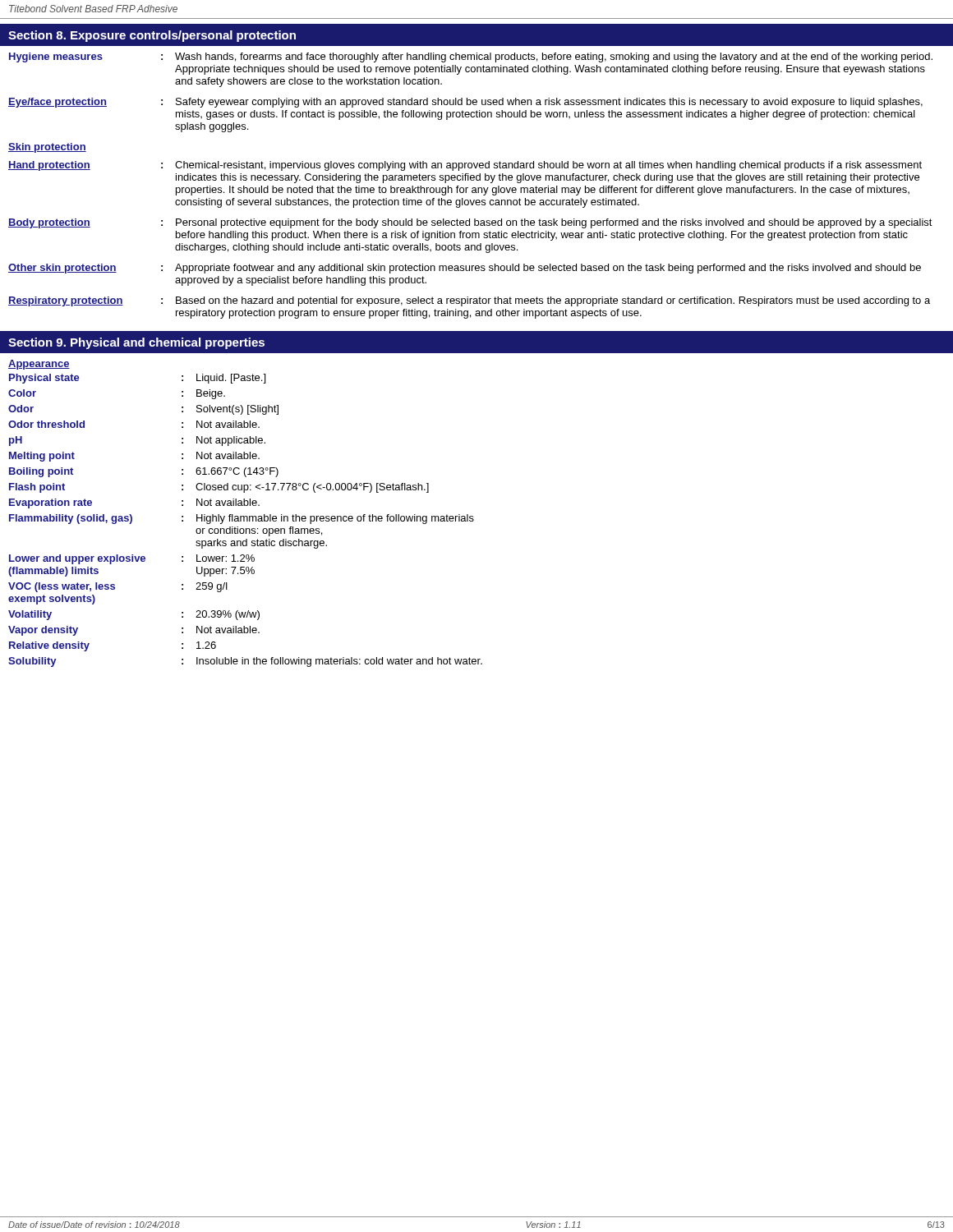Point to the block beginning "Melting point : Not"
The width and height of the screenshot is (953, 1232).
click(246, 455)
